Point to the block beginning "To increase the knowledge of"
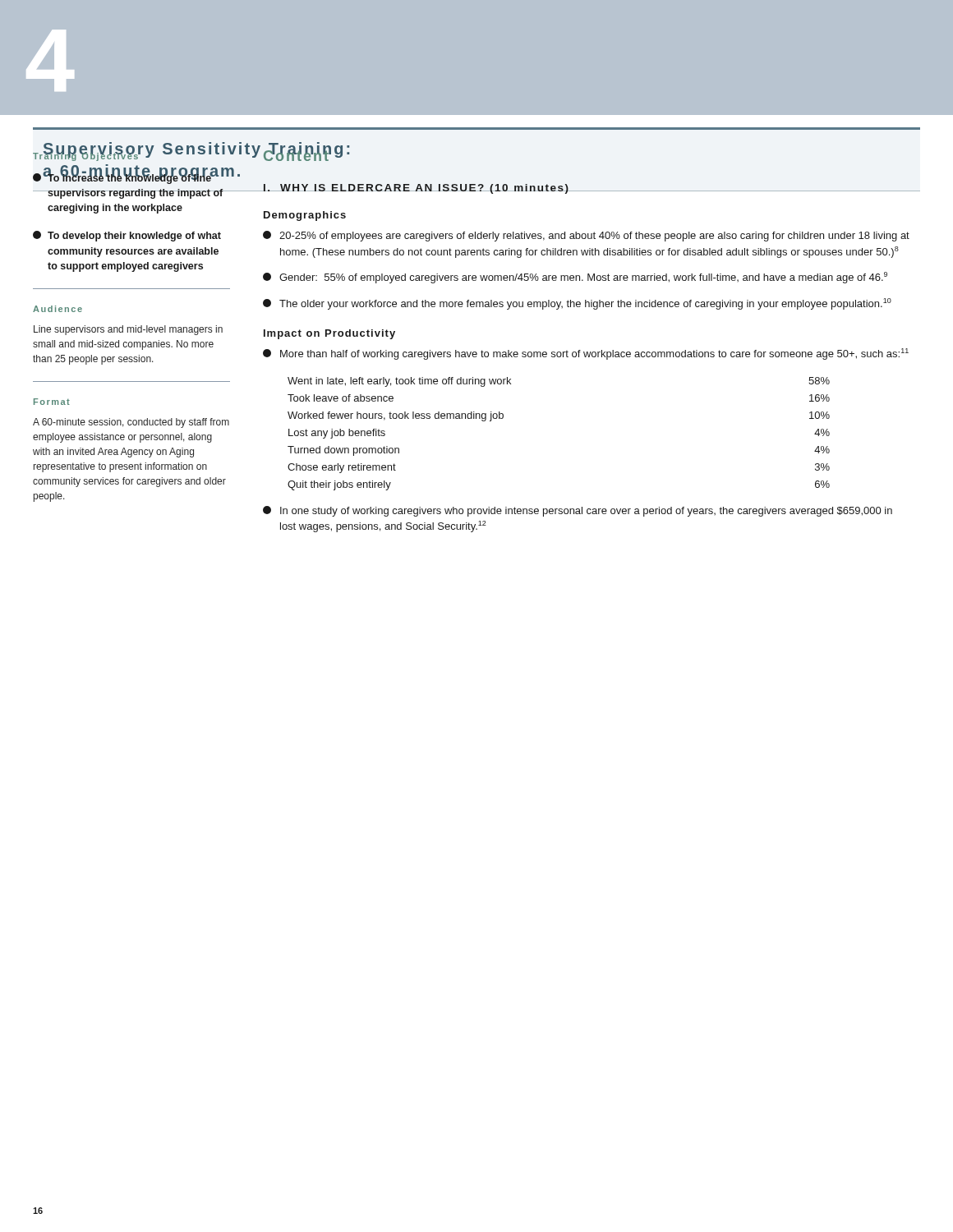Image resolution: width=953 pixels, height=1232 pixels. point(131,193)
